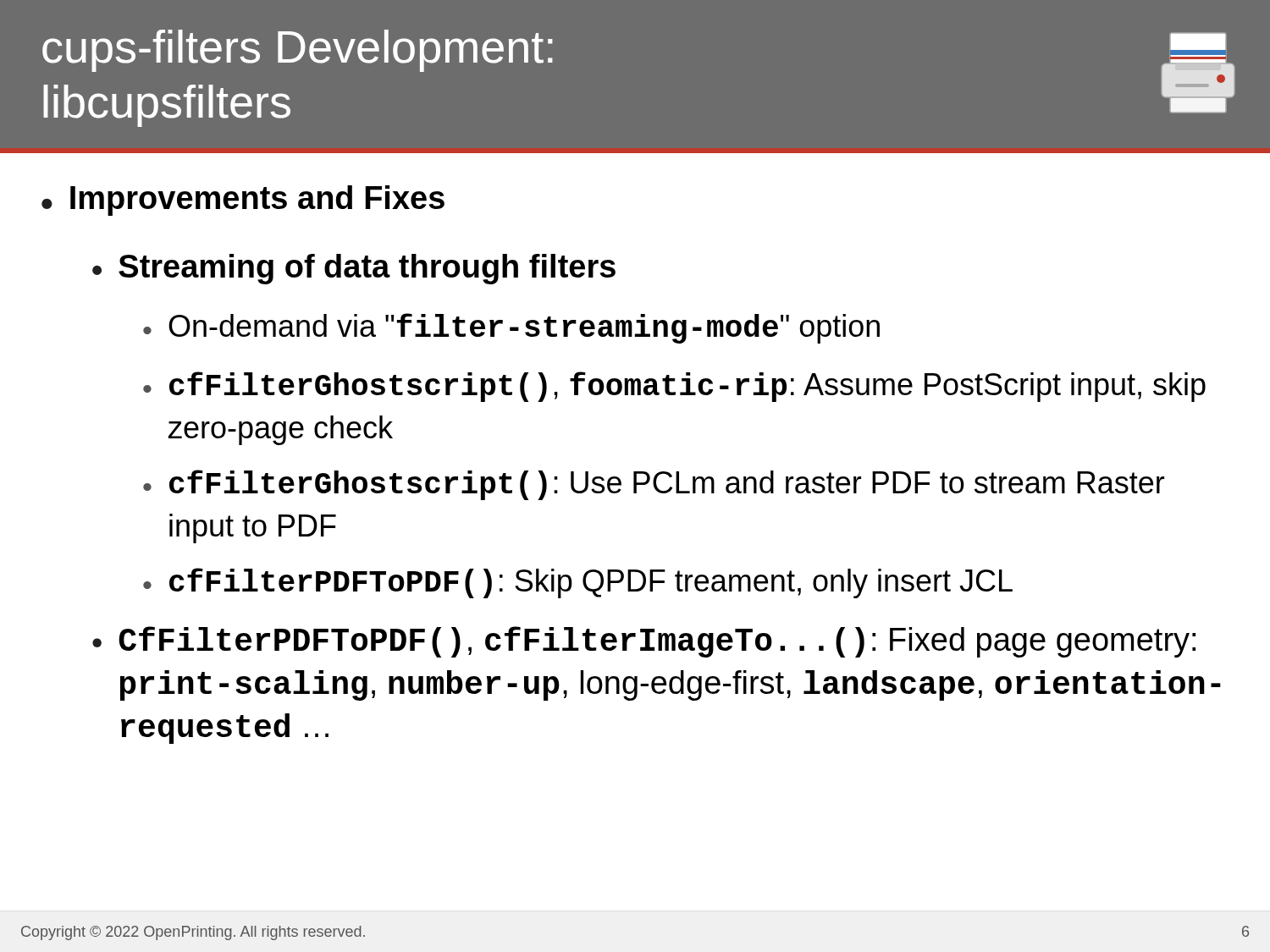Click on the logo
The width and height of the screenshot is (1270, 952).
(x=1198, y=74)
